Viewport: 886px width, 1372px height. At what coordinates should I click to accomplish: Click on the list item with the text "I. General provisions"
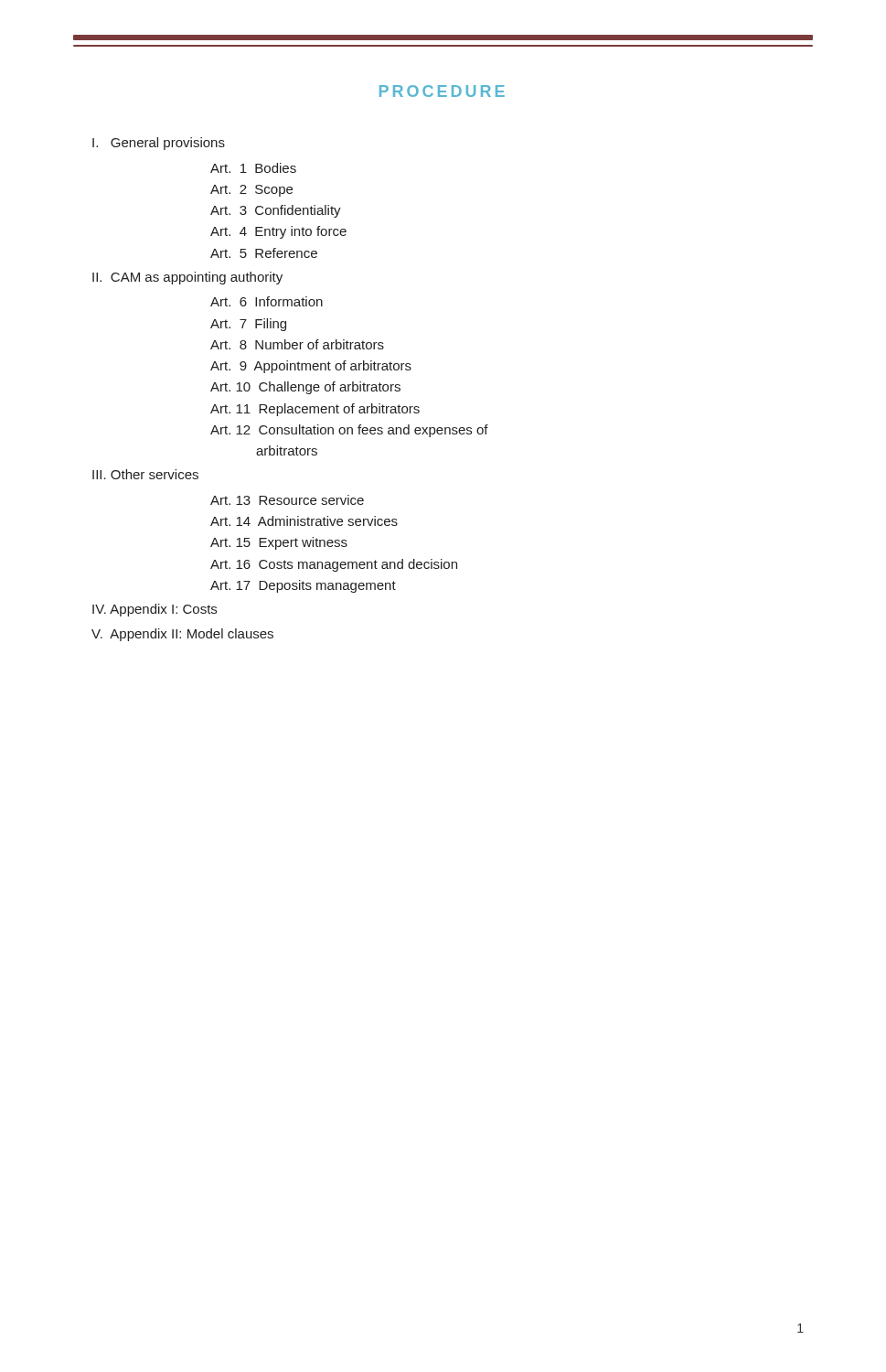click(158, 142)
